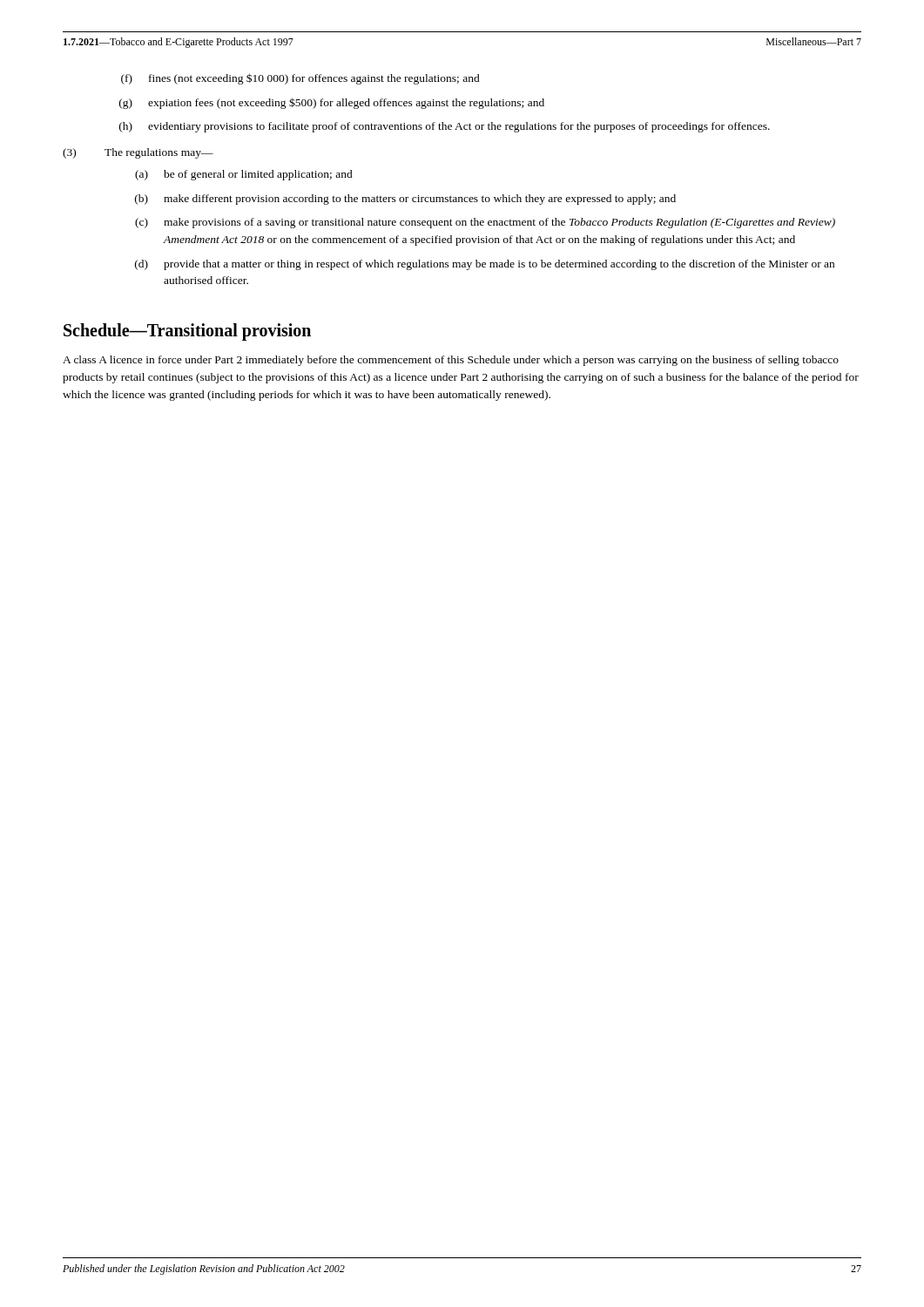Point to the text starting "(d) provide that a matter"

(483, 272)
